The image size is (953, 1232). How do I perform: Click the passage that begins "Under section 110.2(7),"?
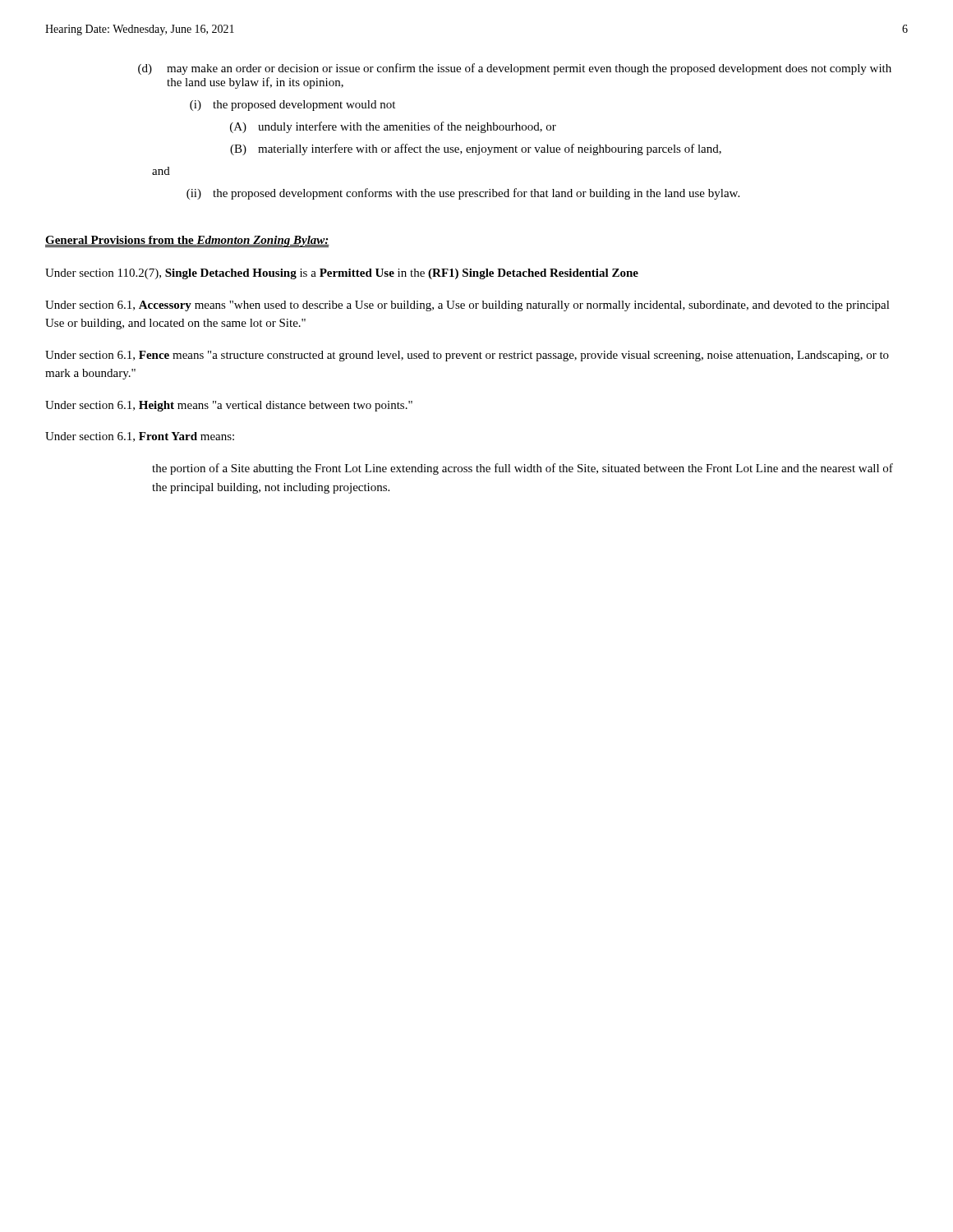pyautogui.click(x=342, y=273)
